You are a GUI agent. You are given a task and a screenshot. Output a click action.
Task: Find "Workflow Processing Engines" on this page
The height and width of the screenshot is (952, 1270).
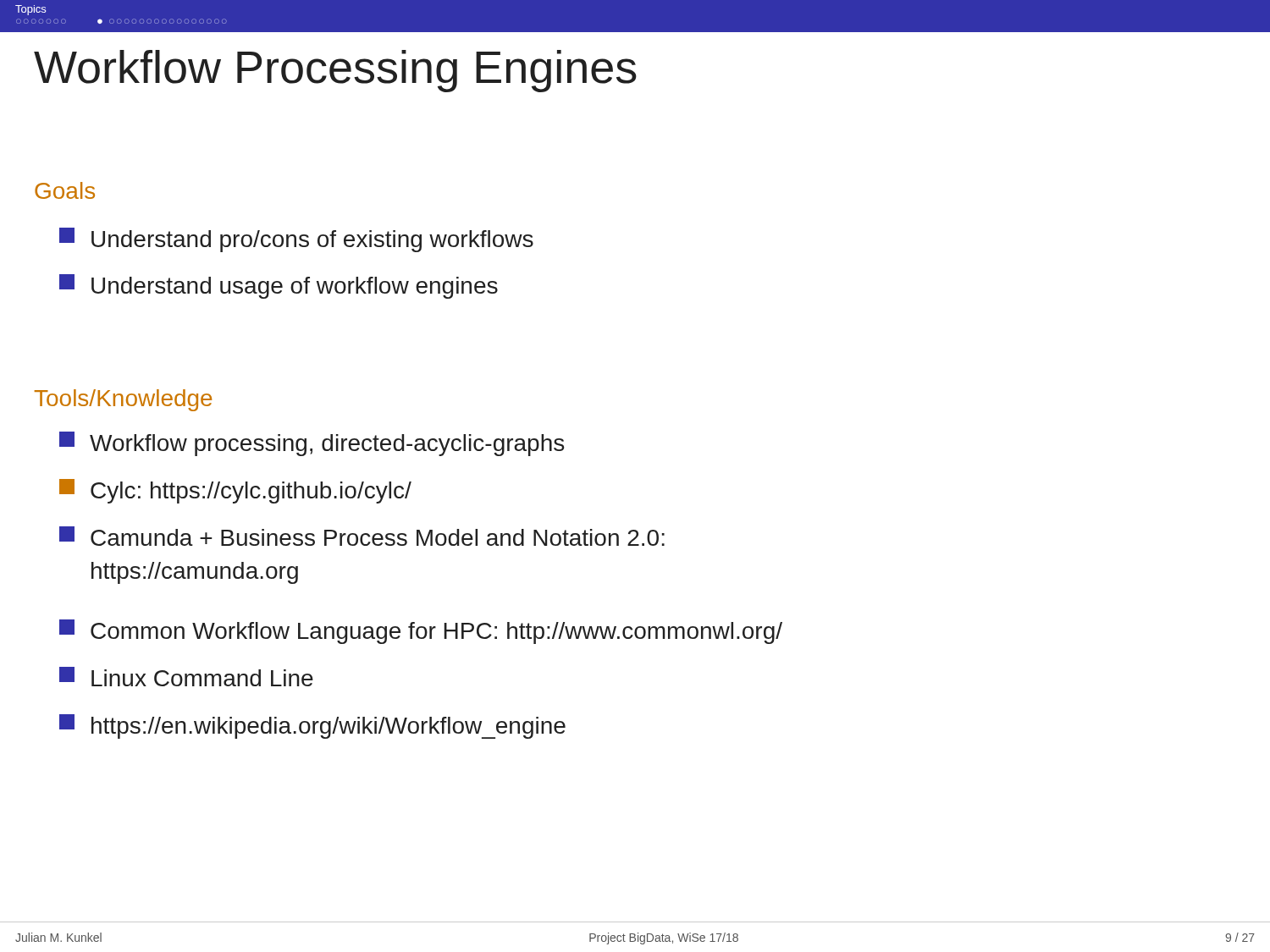pos(336,67)
